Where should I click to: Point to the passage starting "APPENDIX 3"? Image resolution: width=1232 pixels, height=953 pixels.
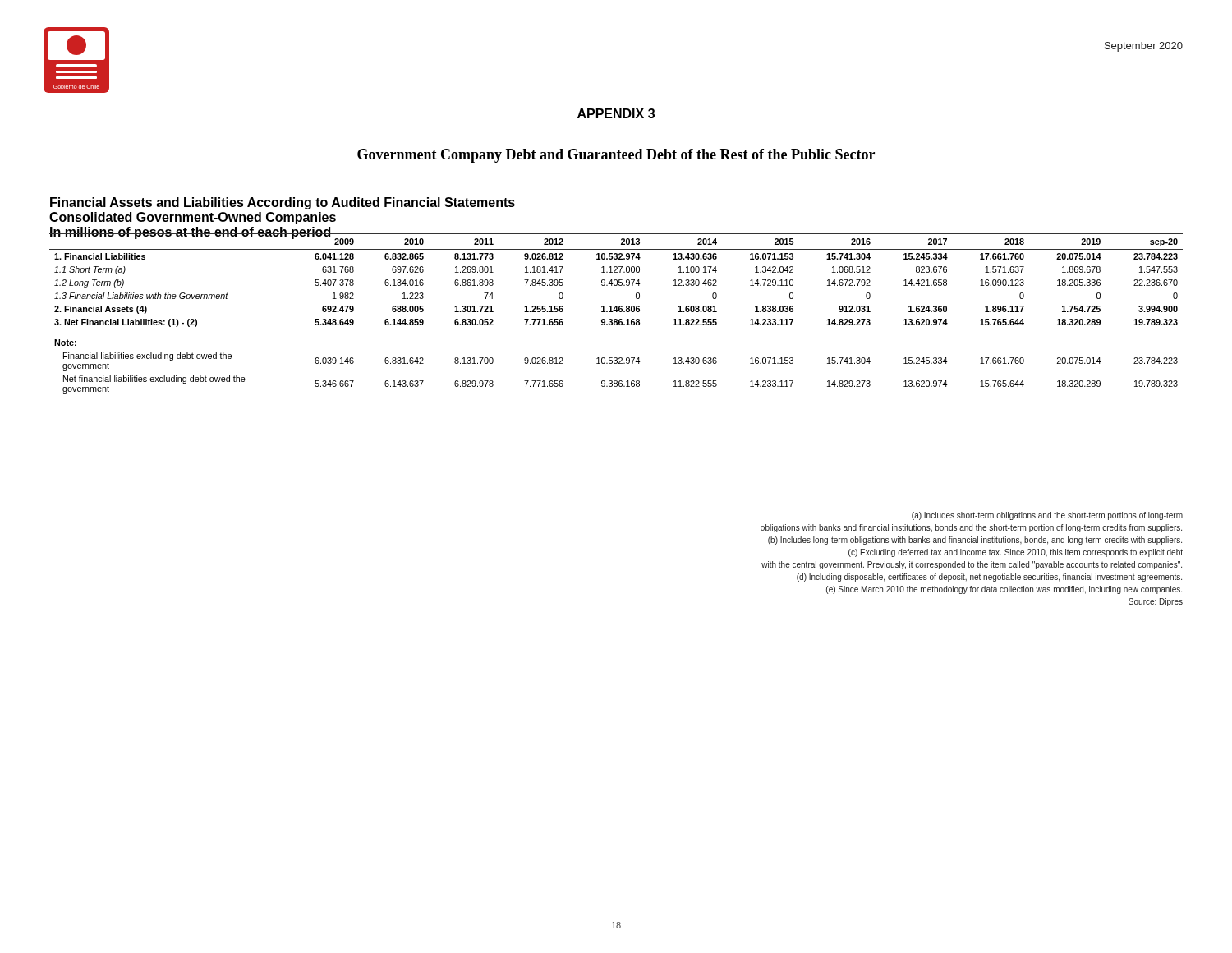[616, 114]
